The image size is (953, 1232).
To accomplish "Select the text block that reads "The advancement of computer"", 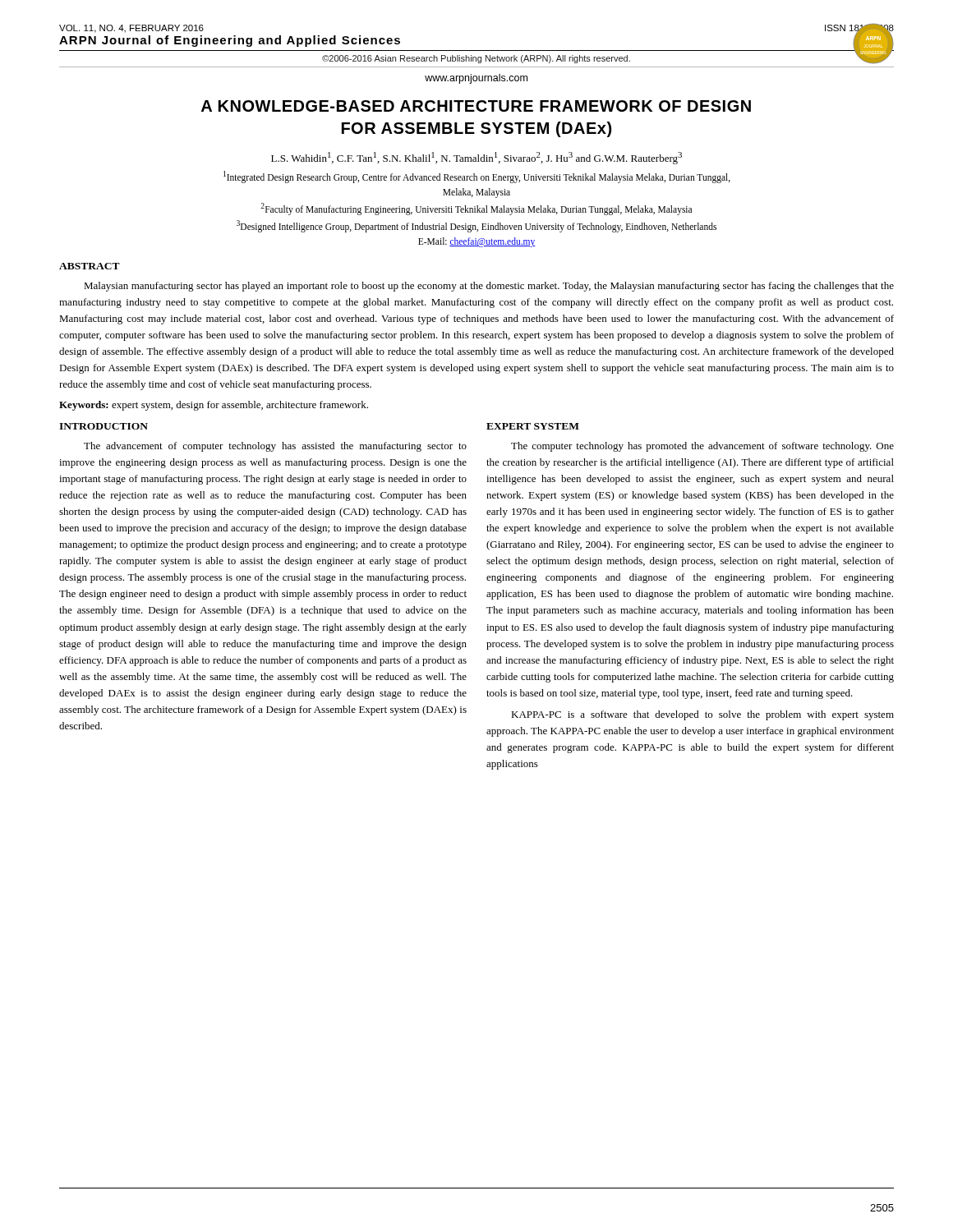I will point(263,586).
